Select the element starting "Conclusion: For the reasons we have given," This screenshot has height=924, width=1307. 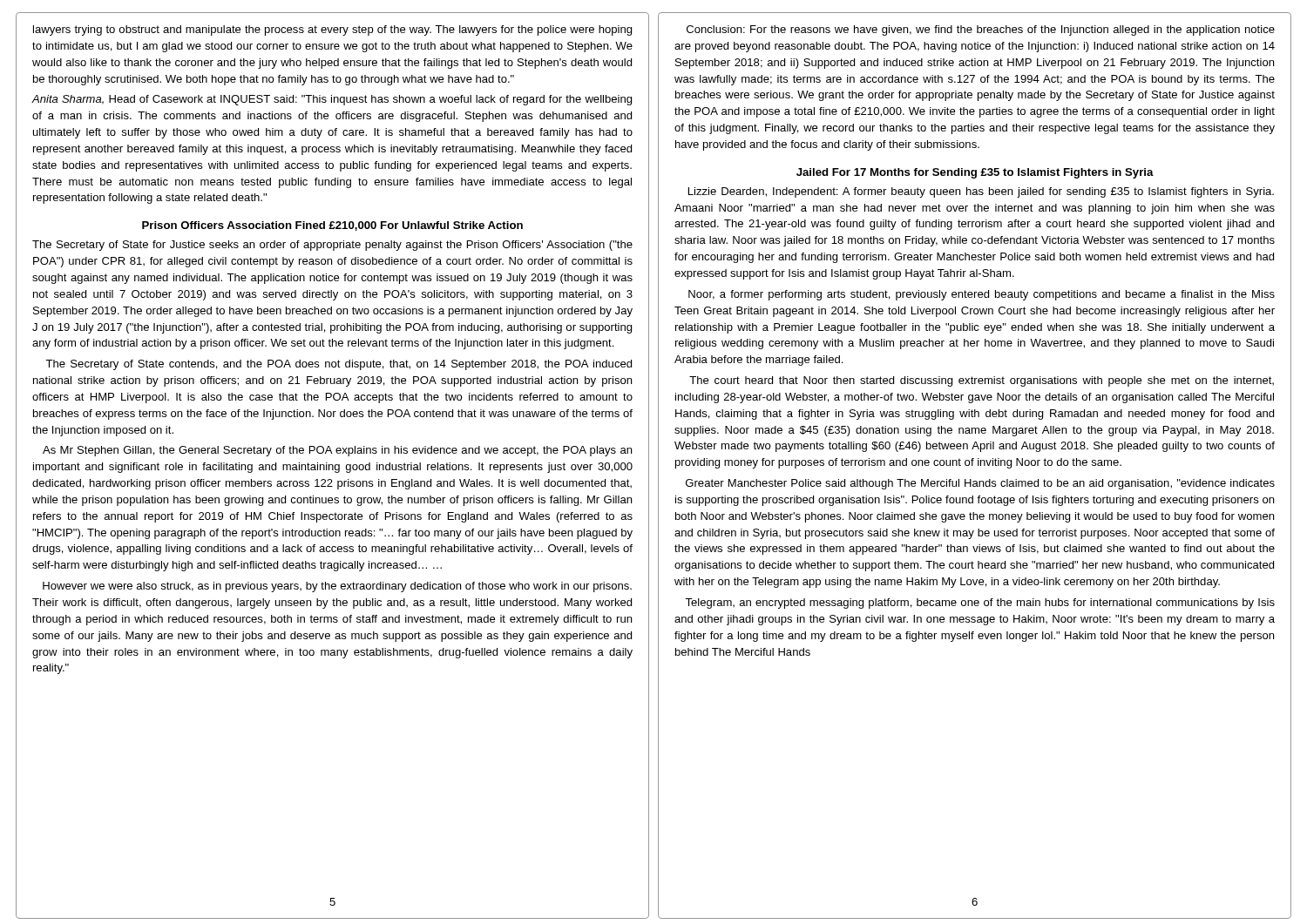tap(975, 87)
